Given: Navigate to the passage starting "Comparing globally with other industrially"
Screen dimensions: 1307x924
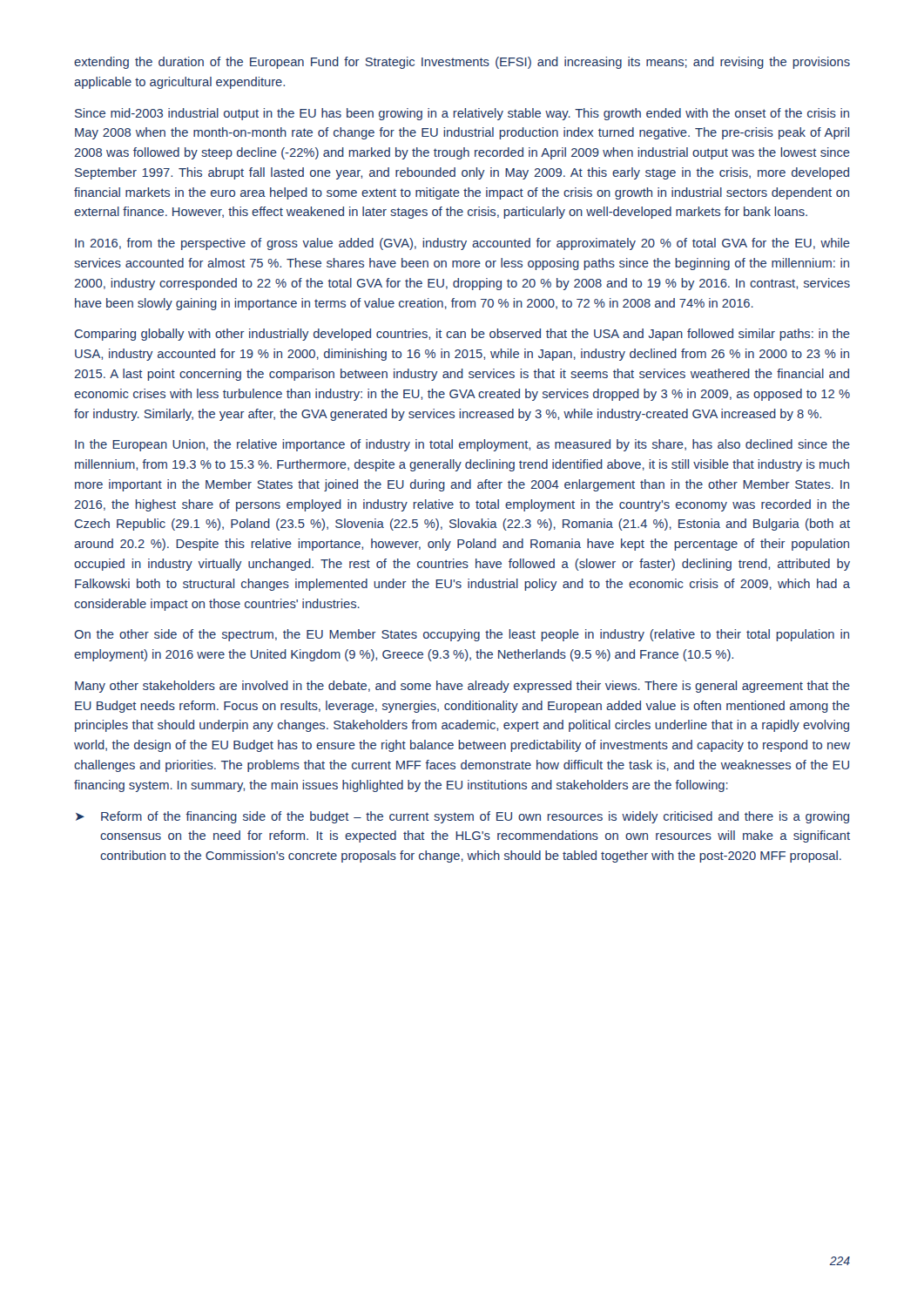Looking at the screenshot, I should coord(462,374).
